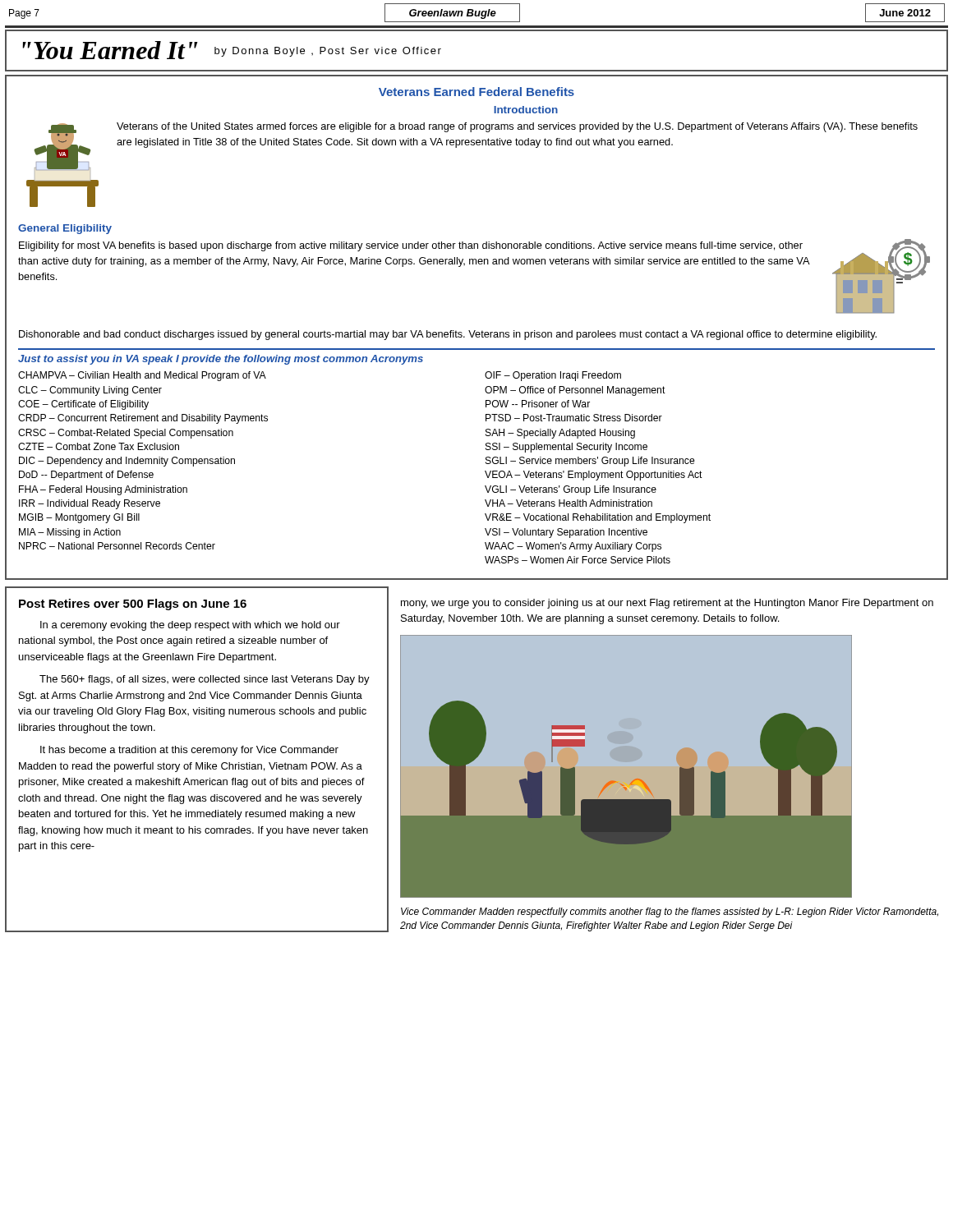Locate the text block starting "Veterans of the United States armed forces"
The image size is (953, 1232).
pyautogui.click(x=517, y=134)
